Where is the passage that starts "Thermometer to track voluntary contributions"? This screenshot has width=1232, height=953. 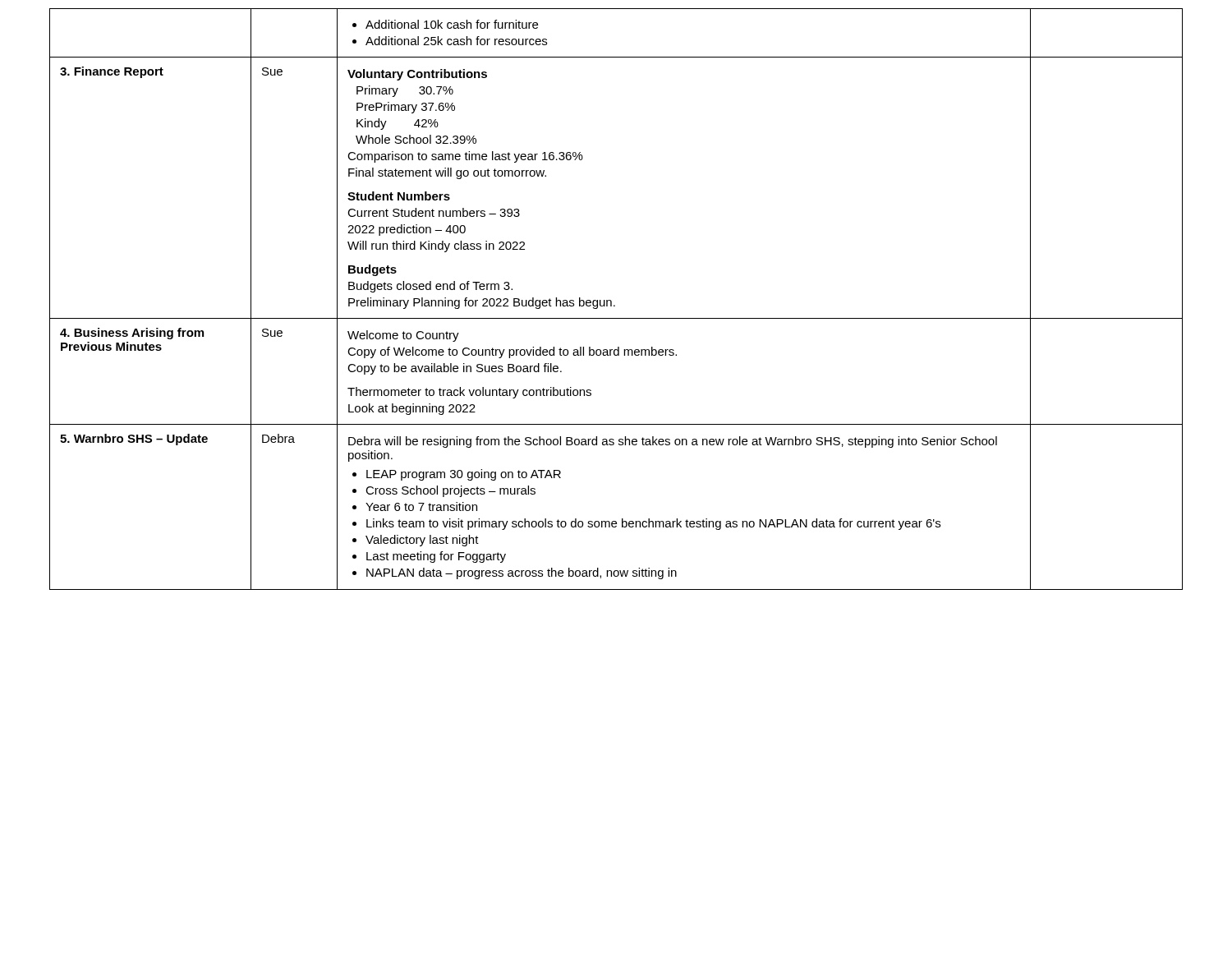coord(469,393)
